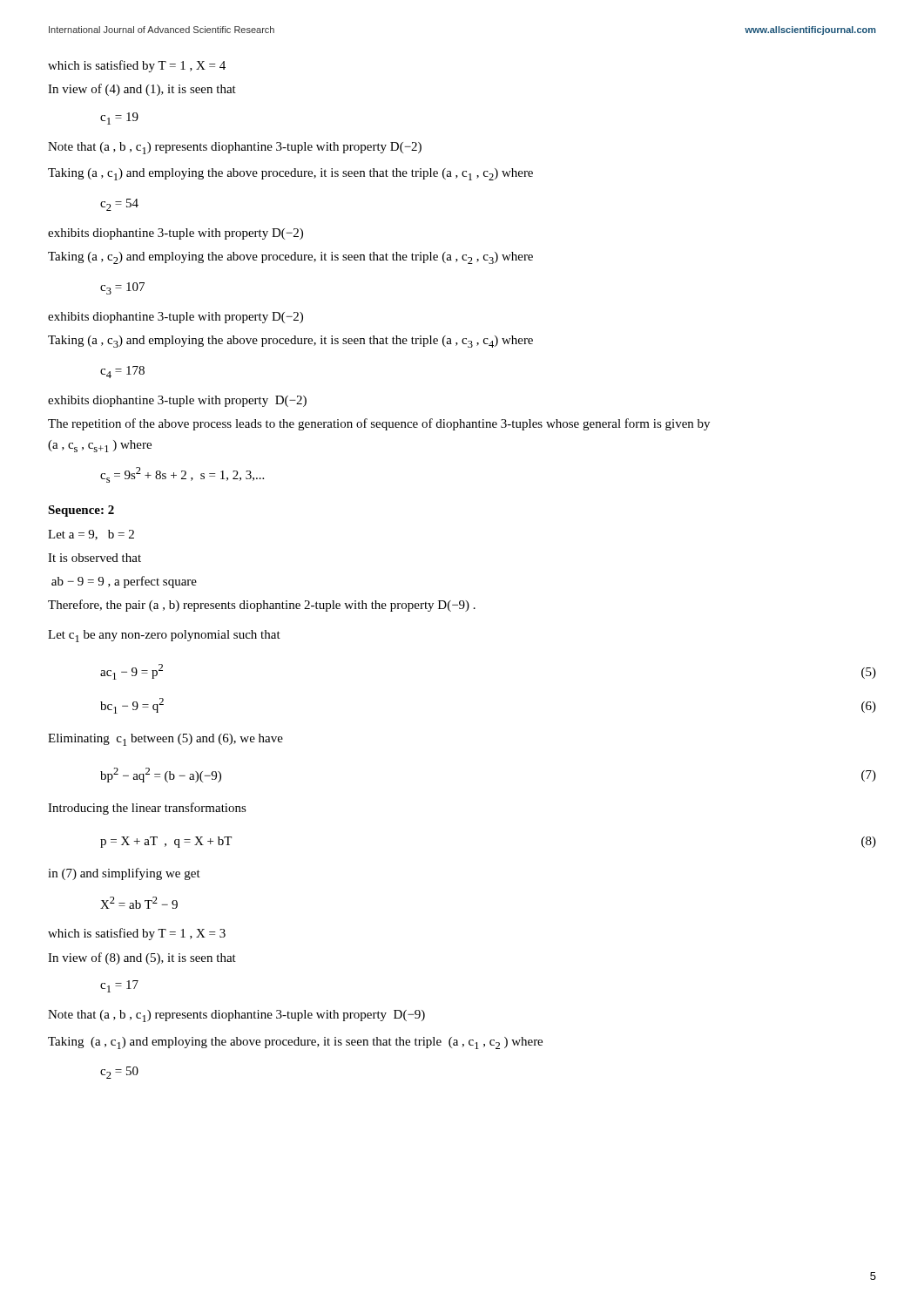
Task: Where is the passage that starts "The repetition of the above"?
Action: pos(462,436)
